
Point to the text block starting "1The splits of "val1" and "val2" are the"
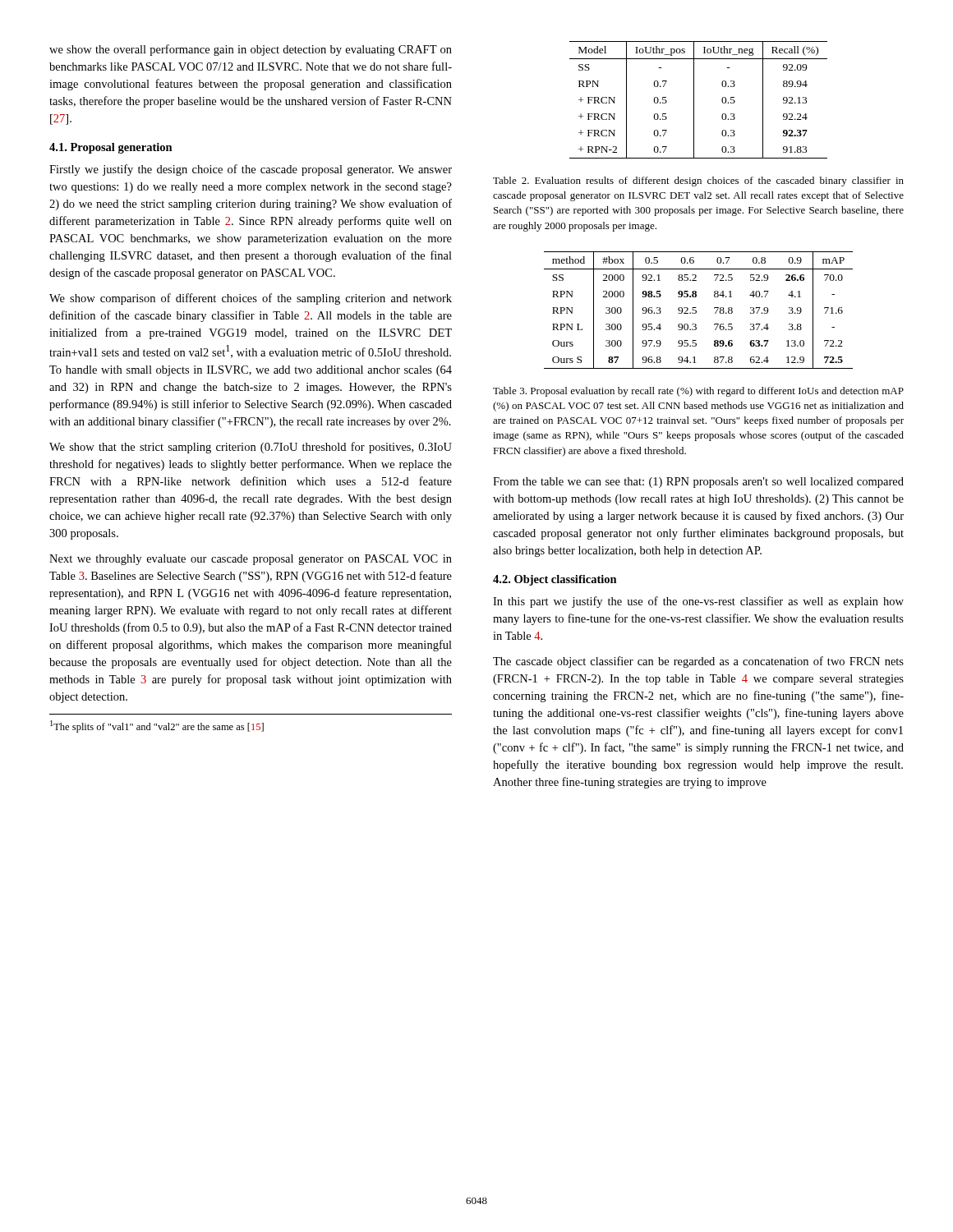coord(251,725)
